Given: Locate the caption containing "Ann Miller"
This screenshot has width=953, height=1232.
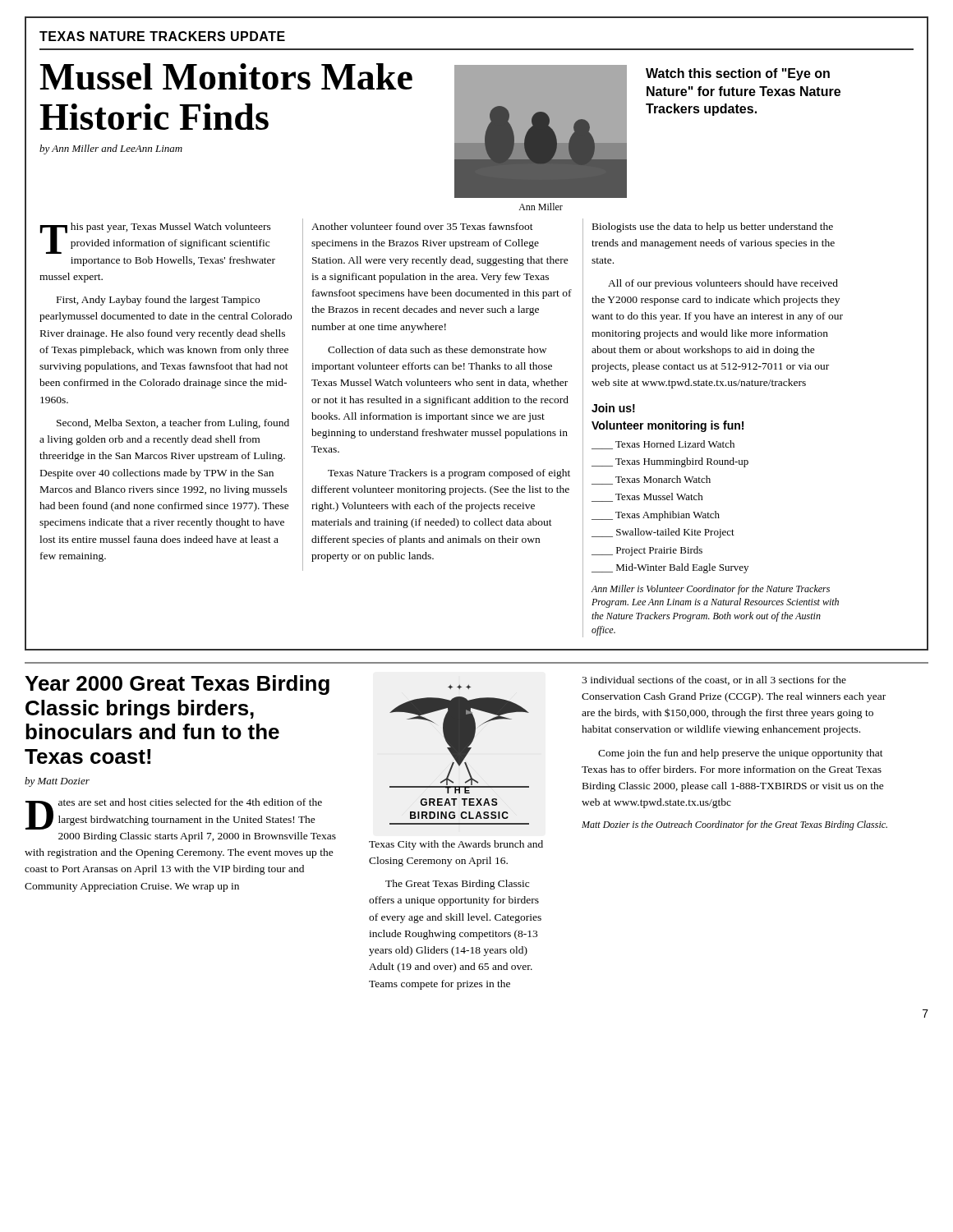Looking at the screenshot, I should 541,207.
